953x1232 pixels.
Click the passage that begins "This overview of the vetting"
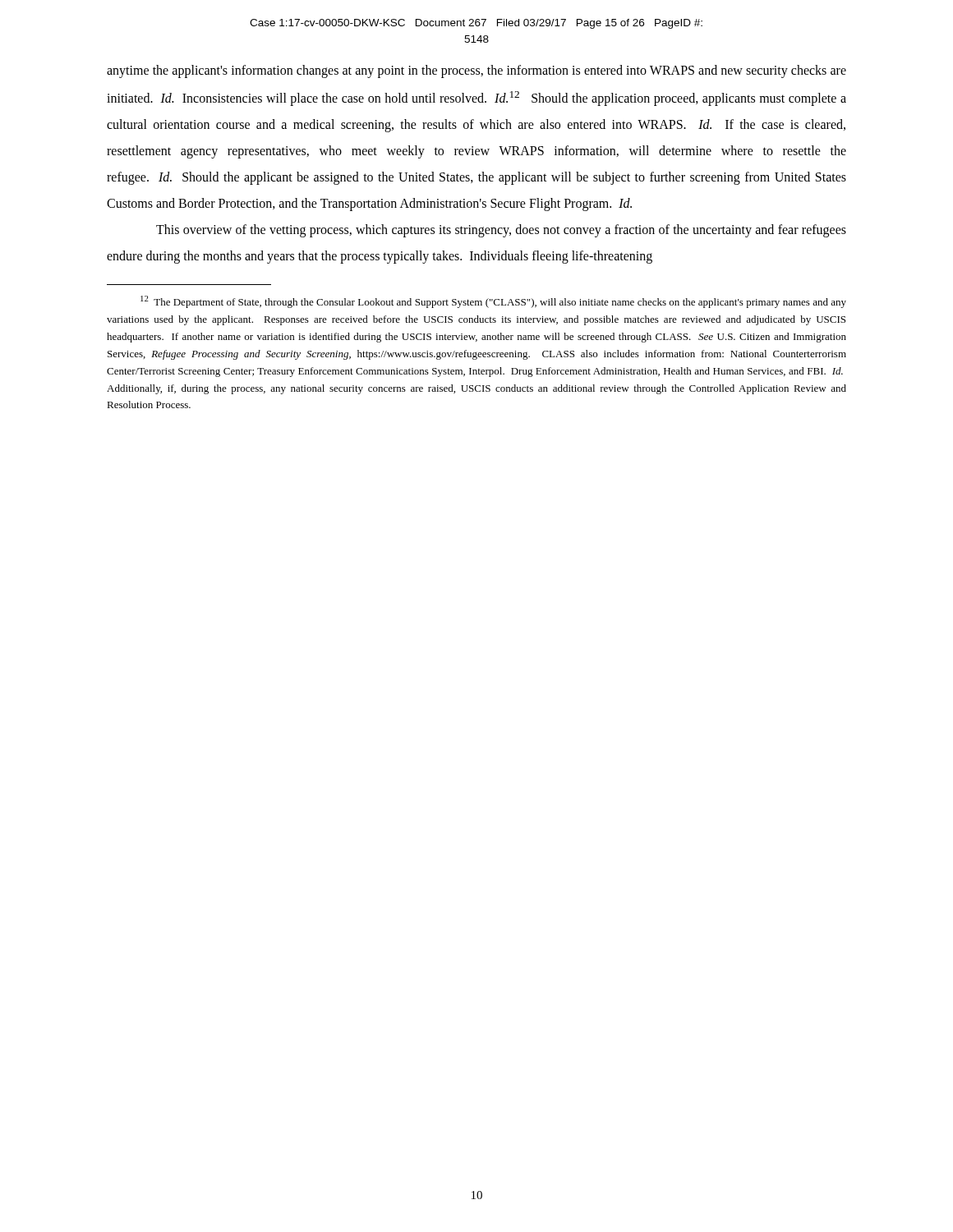pyautogui.click(x=476, y=243)
